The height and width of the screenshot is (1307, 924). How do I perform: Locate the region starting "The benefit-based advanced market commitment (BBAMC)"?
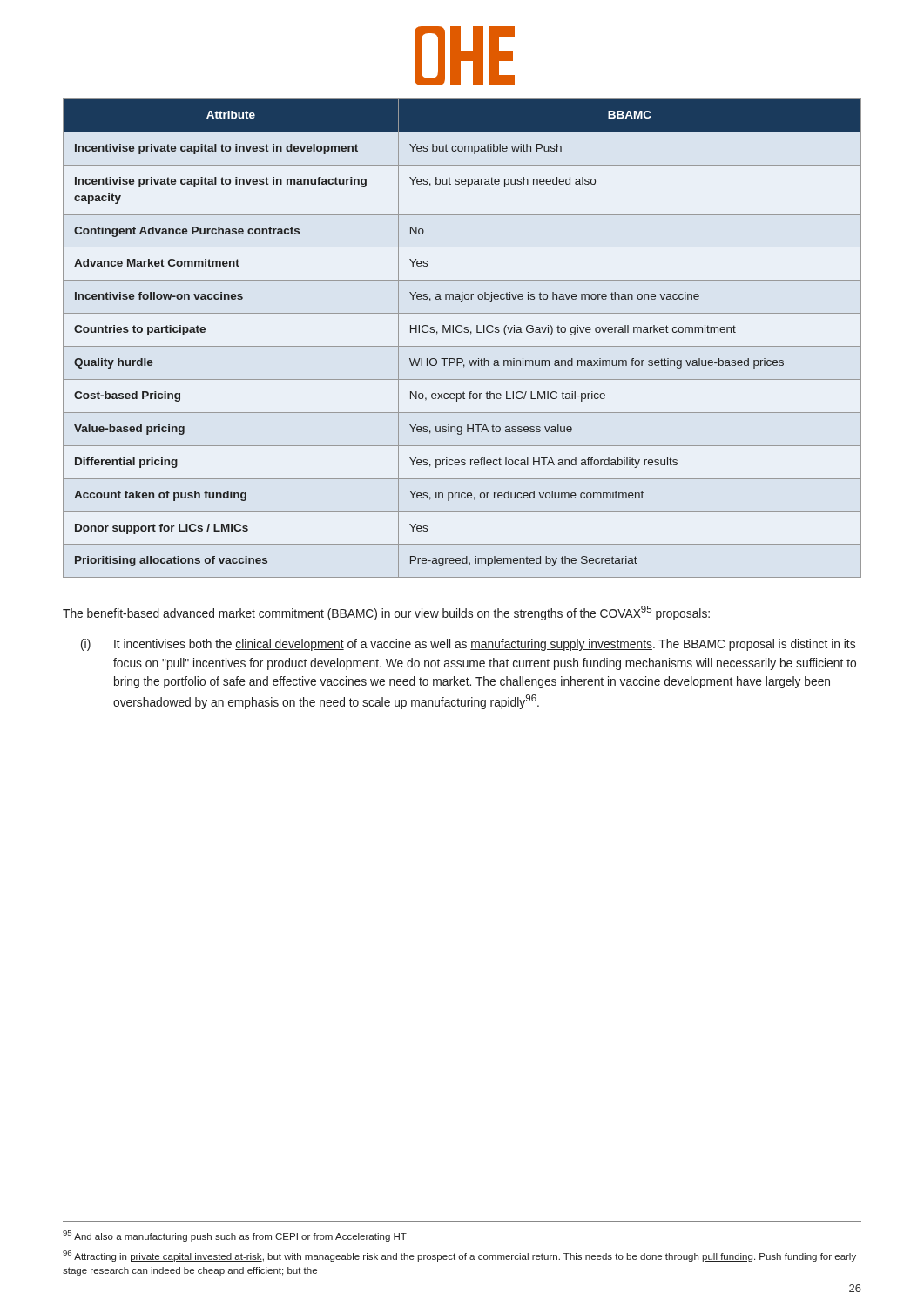click(x=387, y=612)
